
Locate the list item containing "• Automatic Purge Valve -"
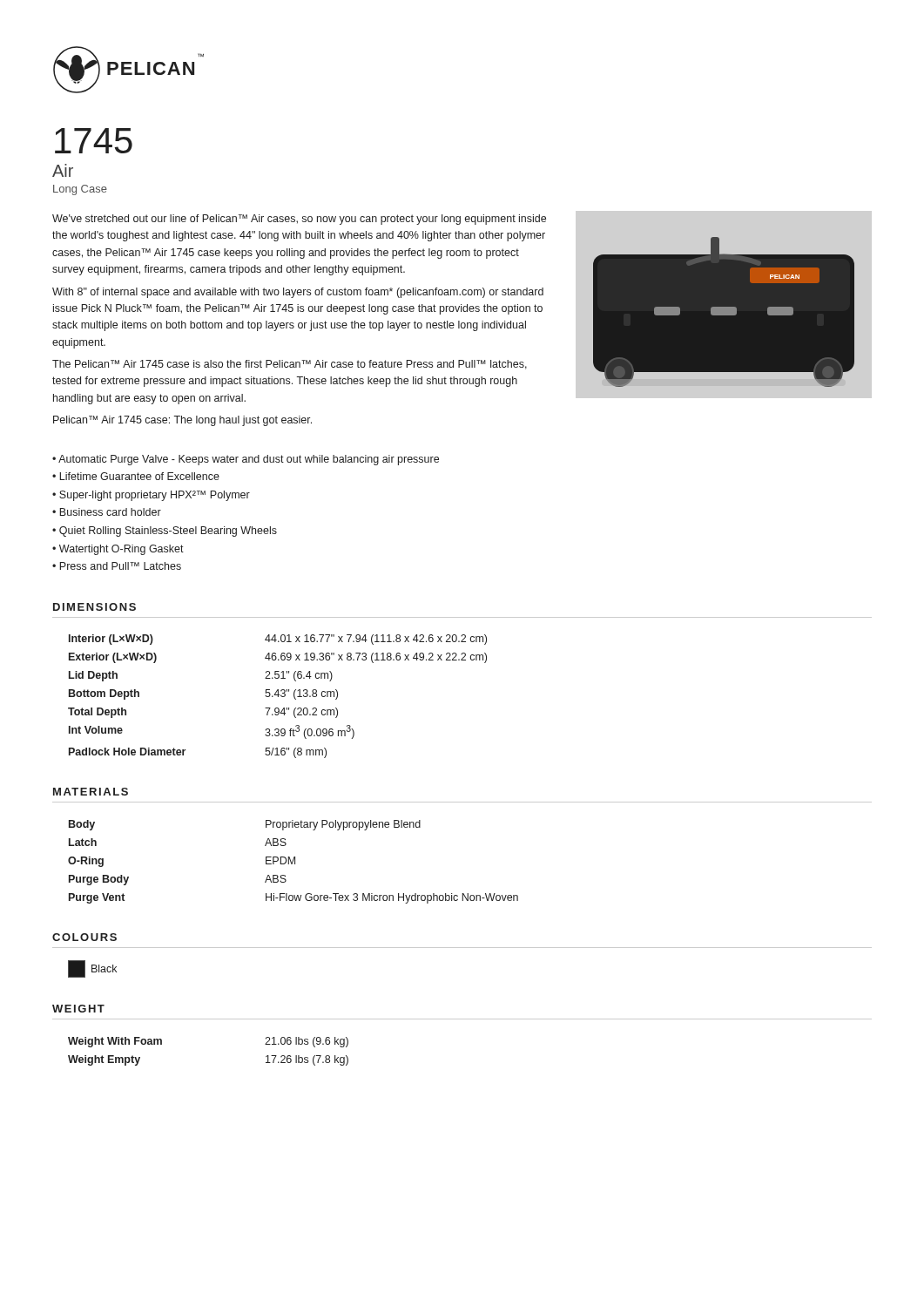point(246,459)
